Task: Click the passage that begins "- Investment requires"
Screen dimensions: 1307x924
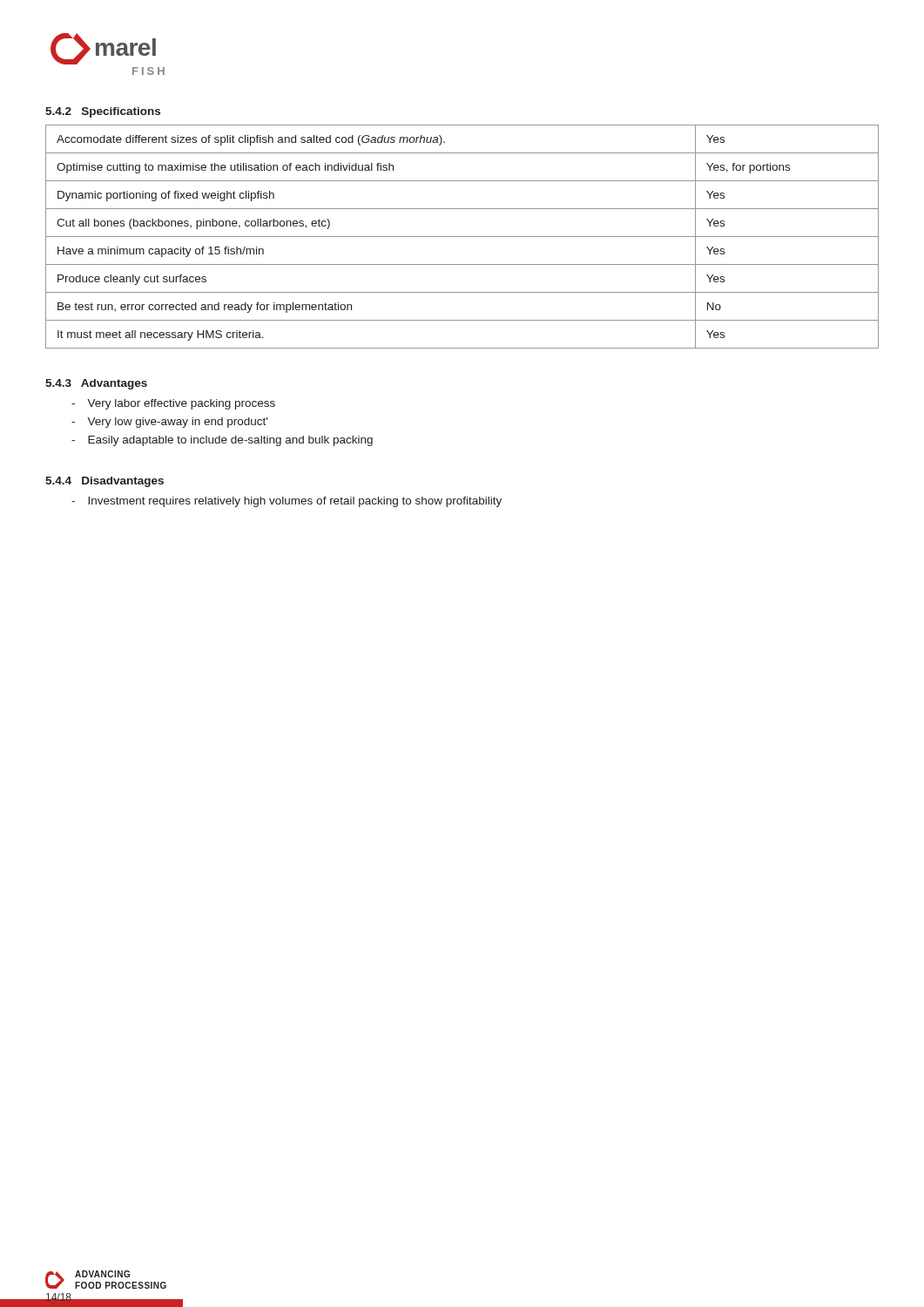Action: click(287, 501)
